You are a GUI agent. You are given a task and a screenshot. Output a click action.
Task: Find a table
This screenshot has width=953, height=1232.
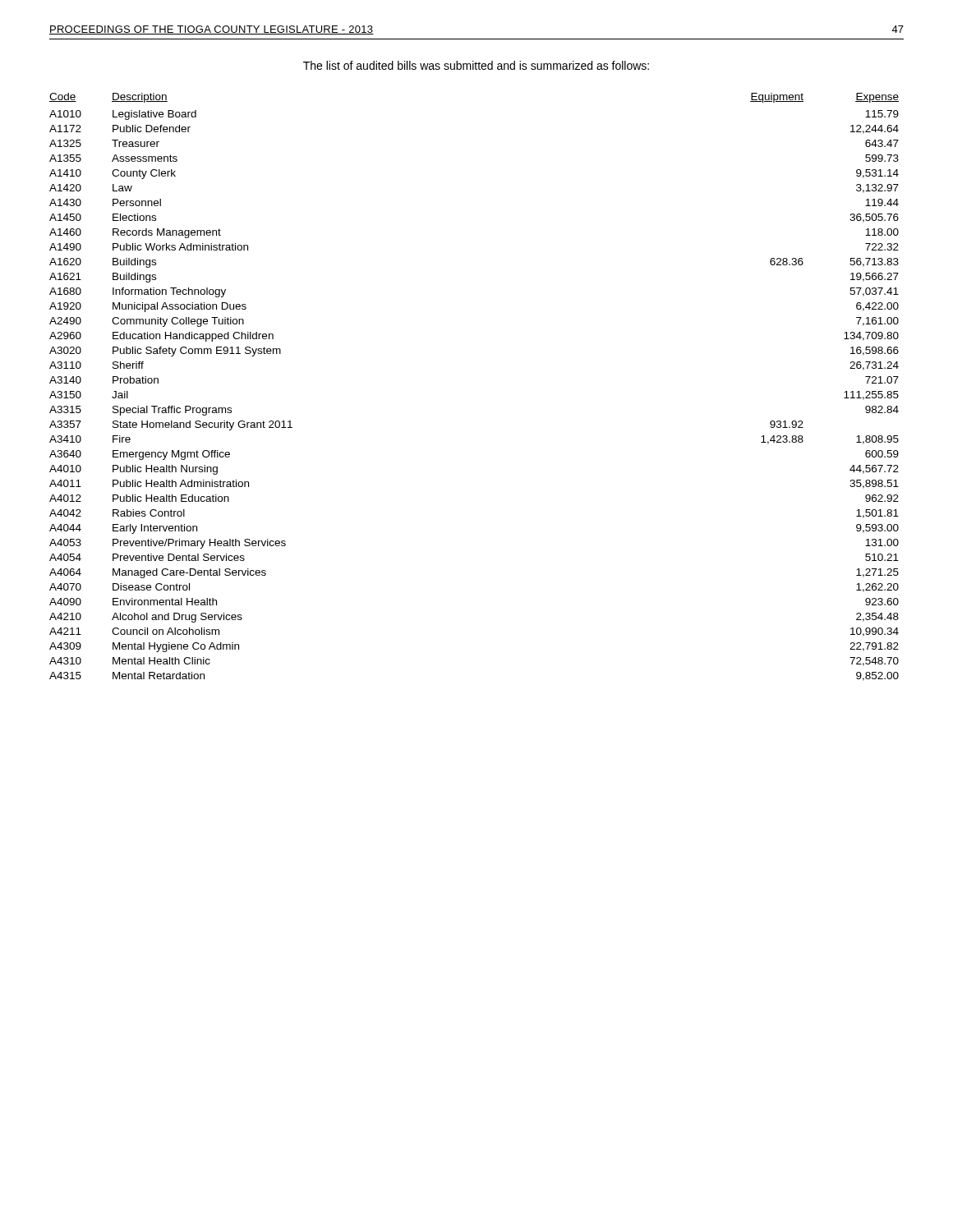pos(476,386)
